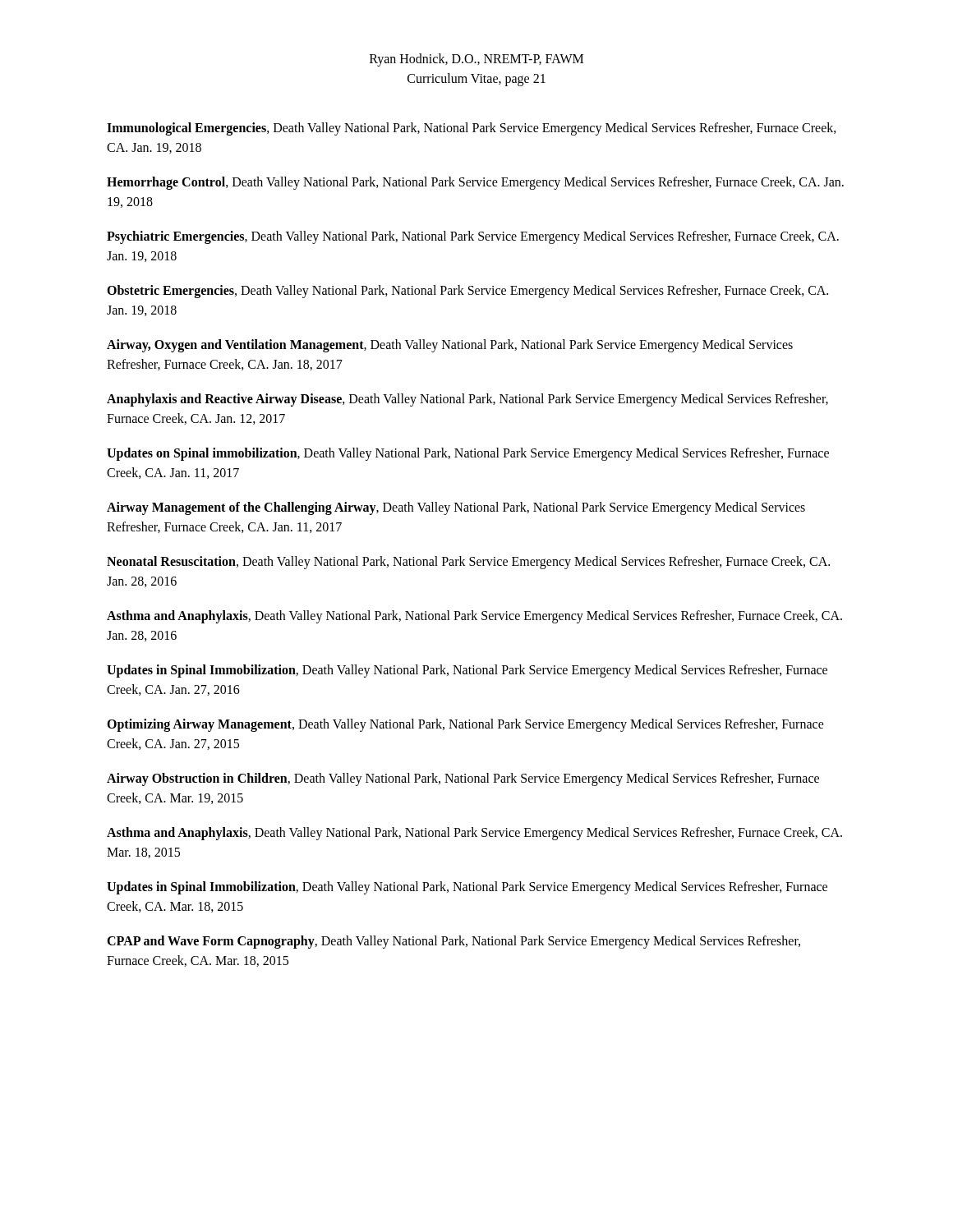Click on the list item with the text "Obstetric Emergencies, Death"

click(468, 300)
